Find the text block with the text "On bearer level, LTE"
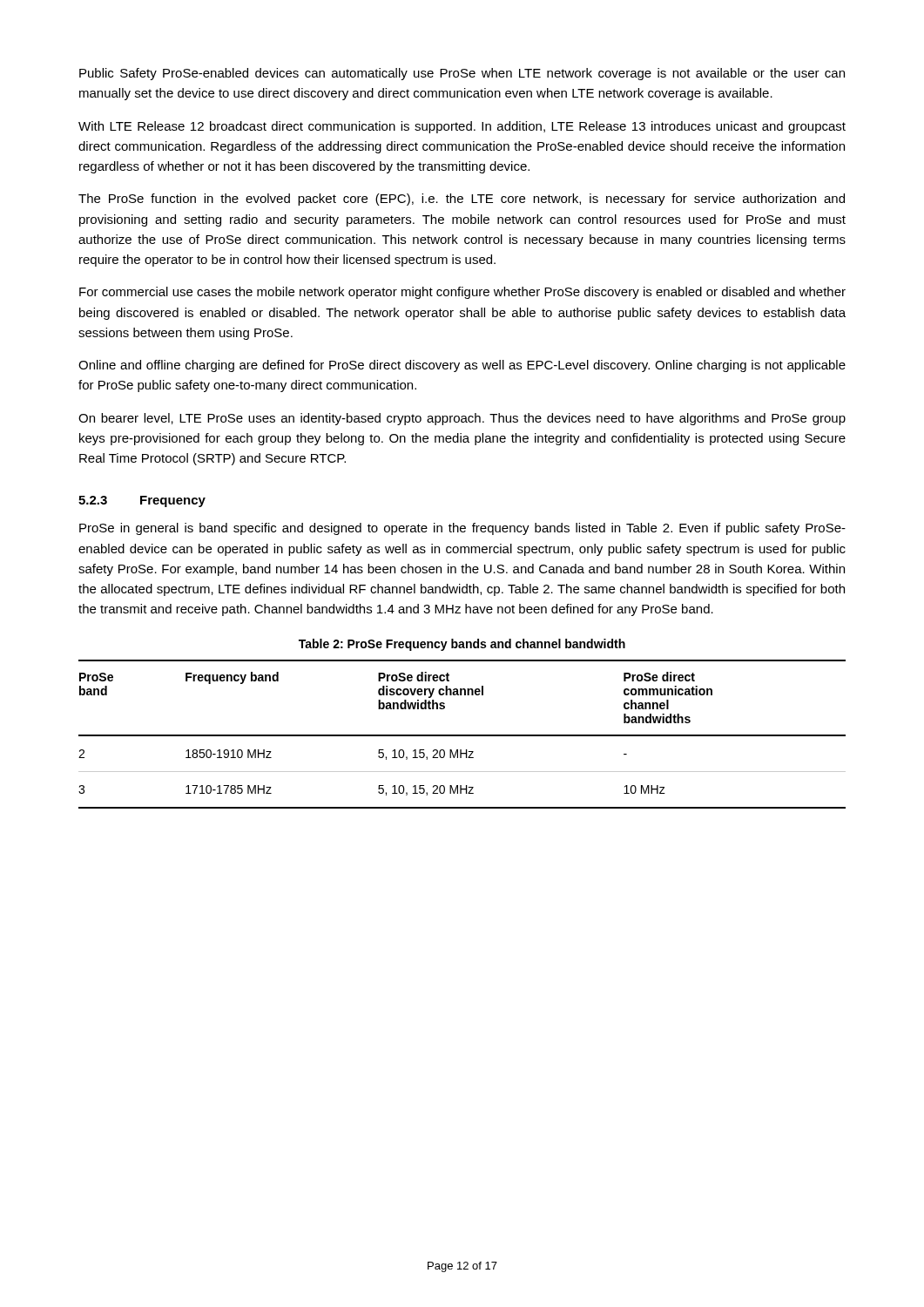The height and width of the screenshot is (1307, 924). click(462, 438)
